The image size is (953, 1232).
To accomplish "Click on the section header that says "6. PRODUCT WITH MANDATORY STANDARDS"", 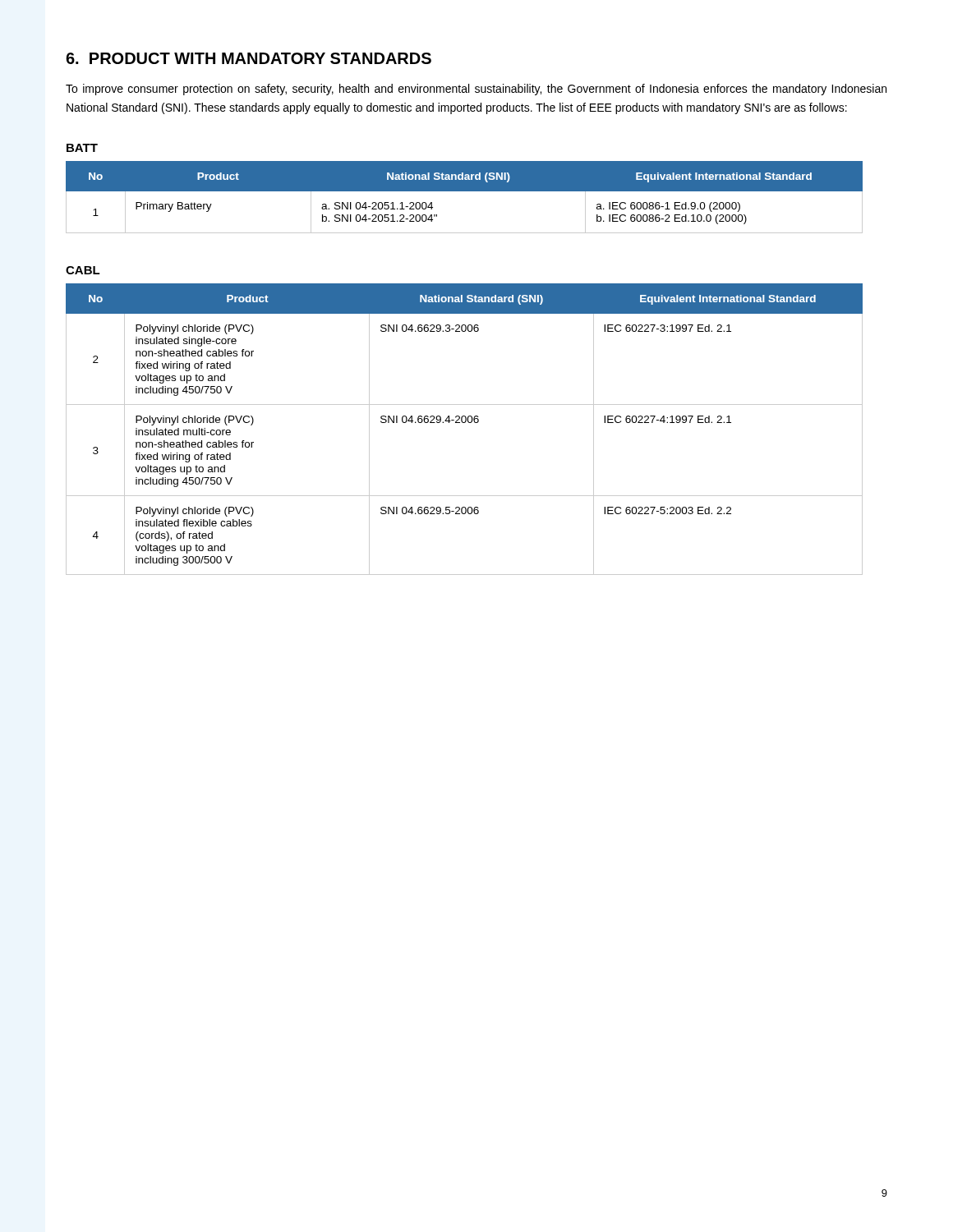I will 249,58.
